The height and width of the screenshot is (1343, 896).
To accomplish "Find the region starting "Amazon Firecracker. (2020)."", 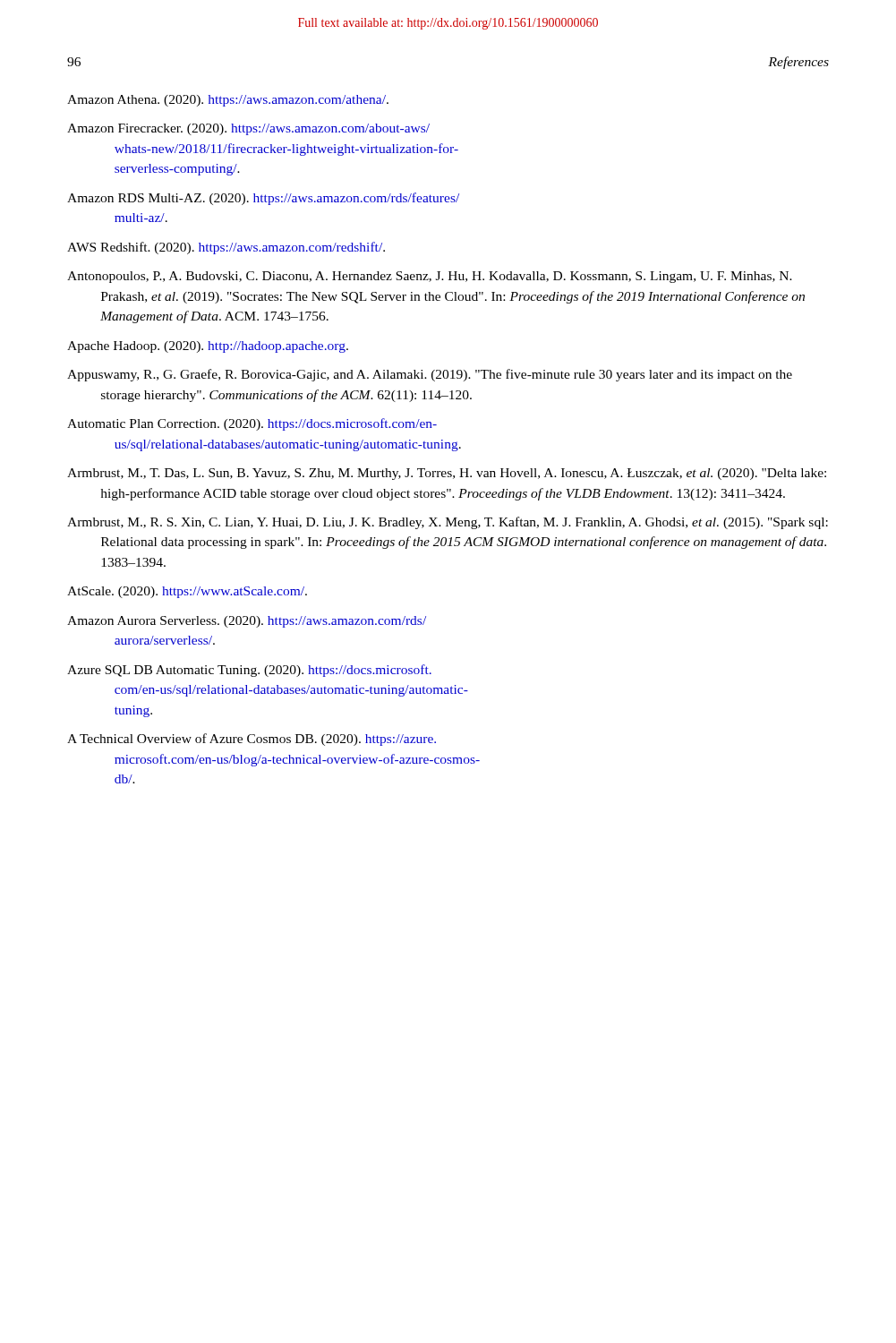I will (x=263, y=148).
